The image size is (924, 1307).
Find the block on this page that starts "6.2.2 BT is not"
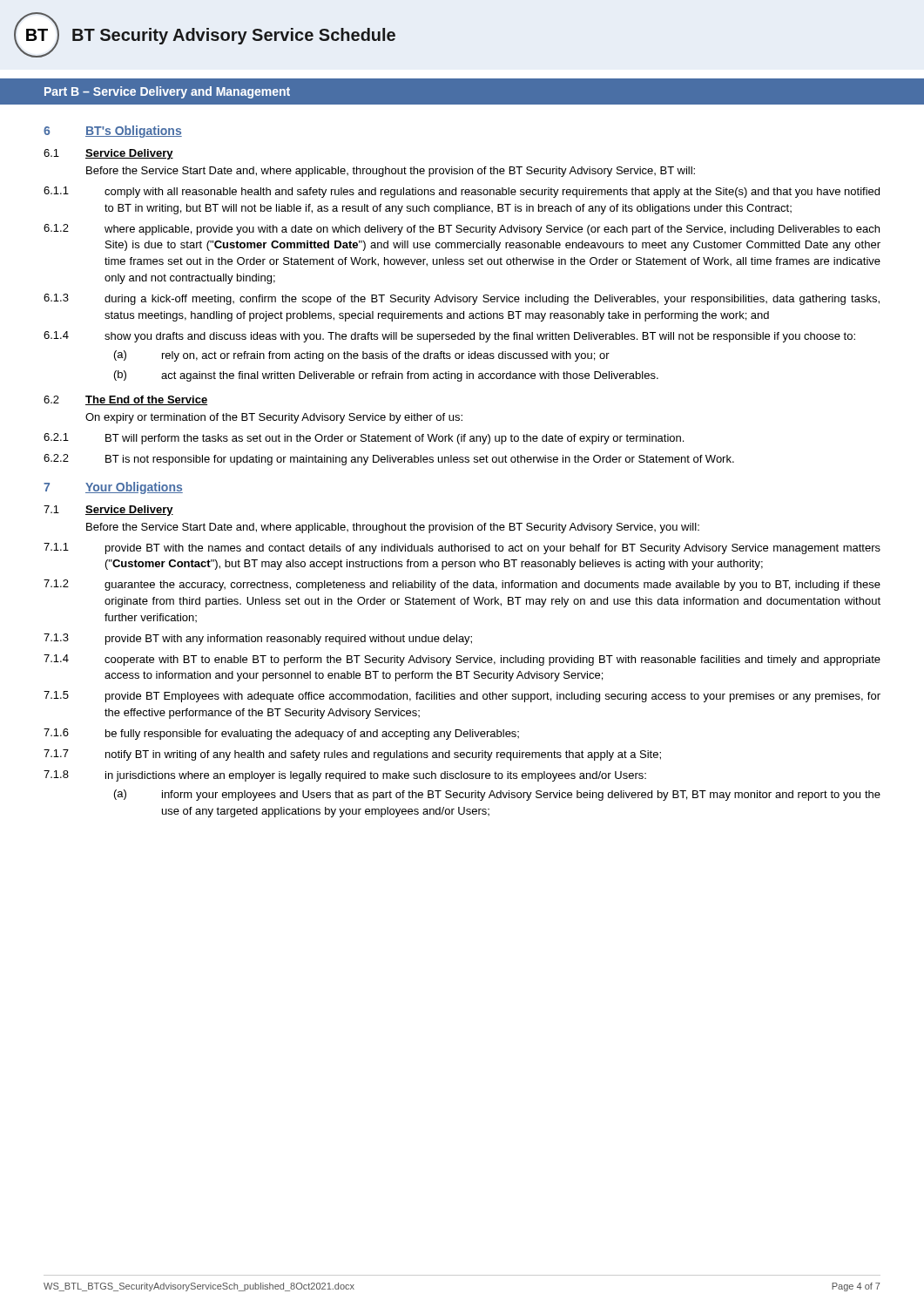pyautogui.click(x=462, y=459)
